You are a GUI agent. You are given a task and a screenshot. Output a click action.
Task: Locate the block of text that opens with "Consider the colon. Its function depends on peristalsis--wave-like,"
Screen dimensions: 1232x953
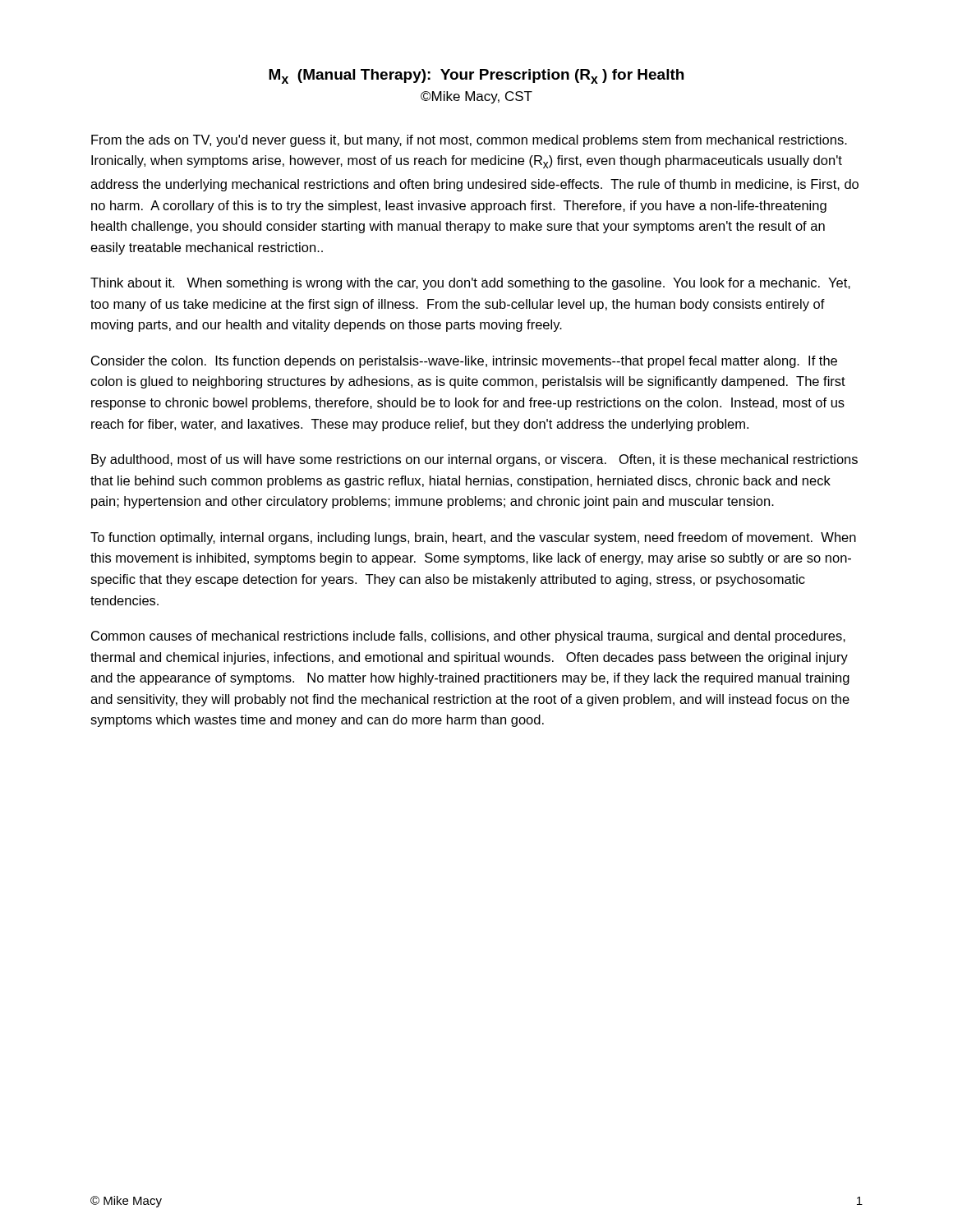468,392
